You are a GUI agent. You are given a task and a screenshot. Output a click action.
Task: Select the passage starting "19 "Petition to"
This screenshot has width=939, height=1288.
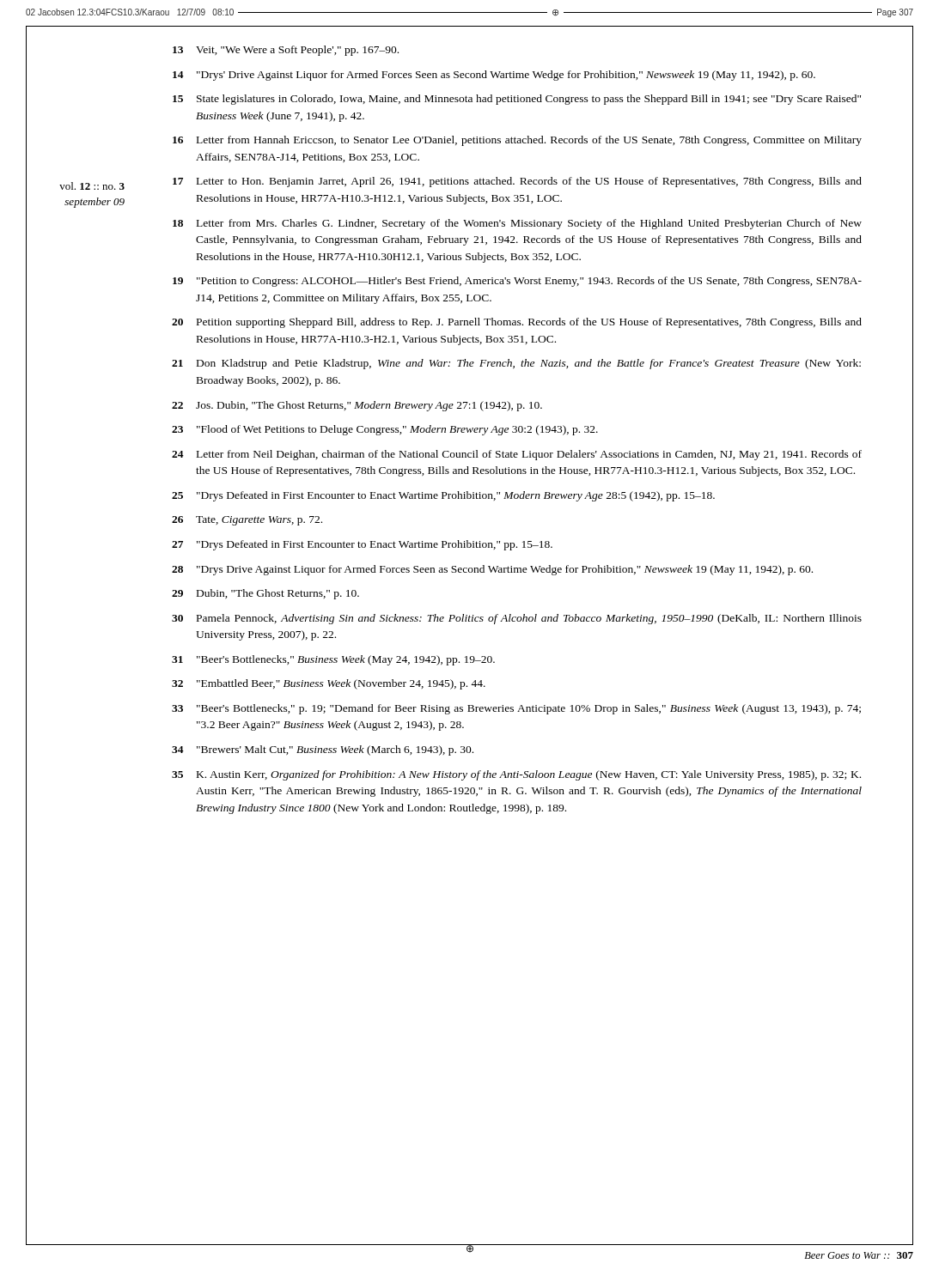click(x=517, y=289)
